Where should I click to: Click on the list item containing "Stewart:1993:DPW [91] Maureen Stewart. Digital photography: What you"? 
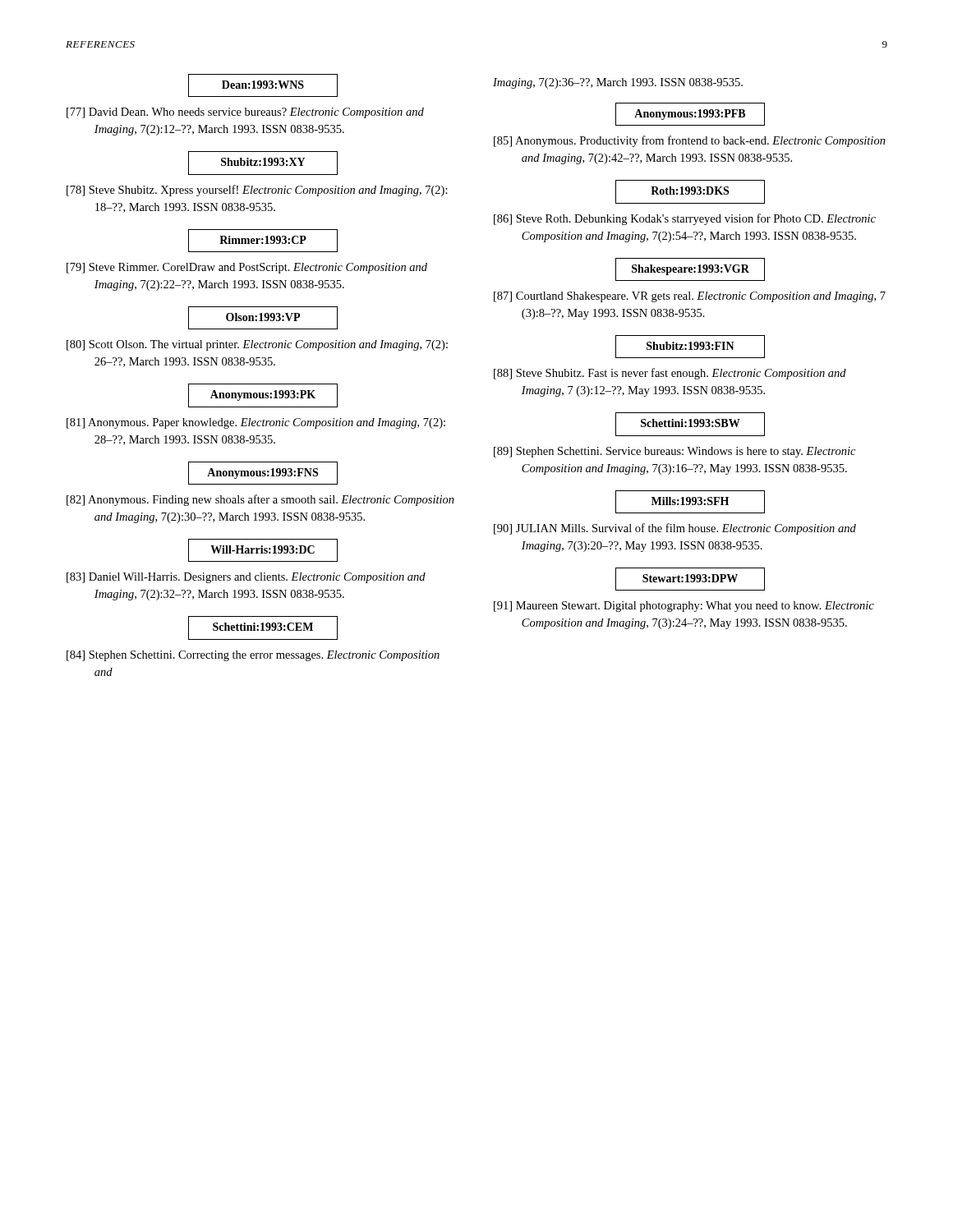coord(690,600)
